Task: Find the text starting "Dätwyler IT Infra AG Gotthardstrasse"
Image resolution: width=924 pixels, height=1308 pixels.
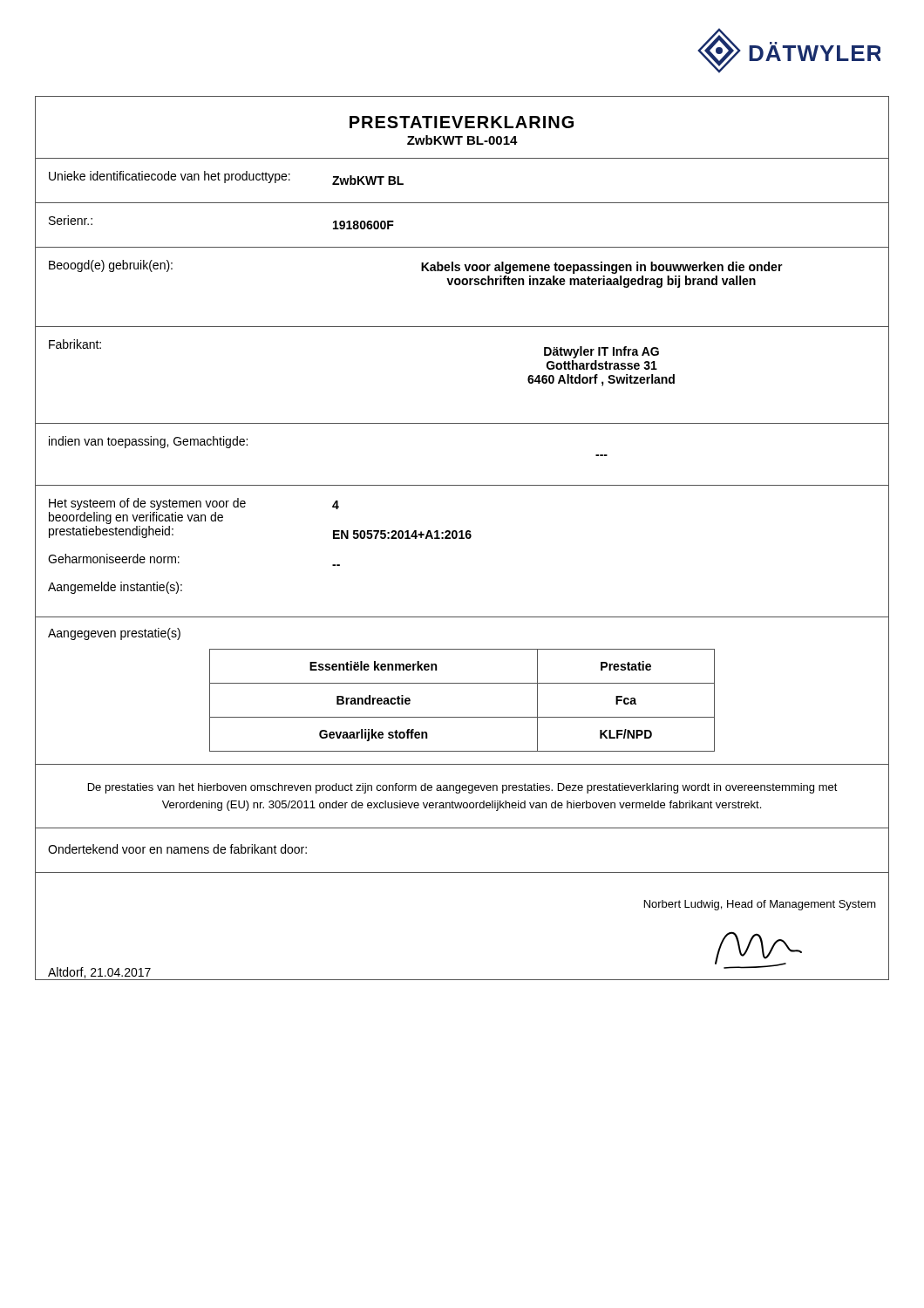Action: point(601,365)
